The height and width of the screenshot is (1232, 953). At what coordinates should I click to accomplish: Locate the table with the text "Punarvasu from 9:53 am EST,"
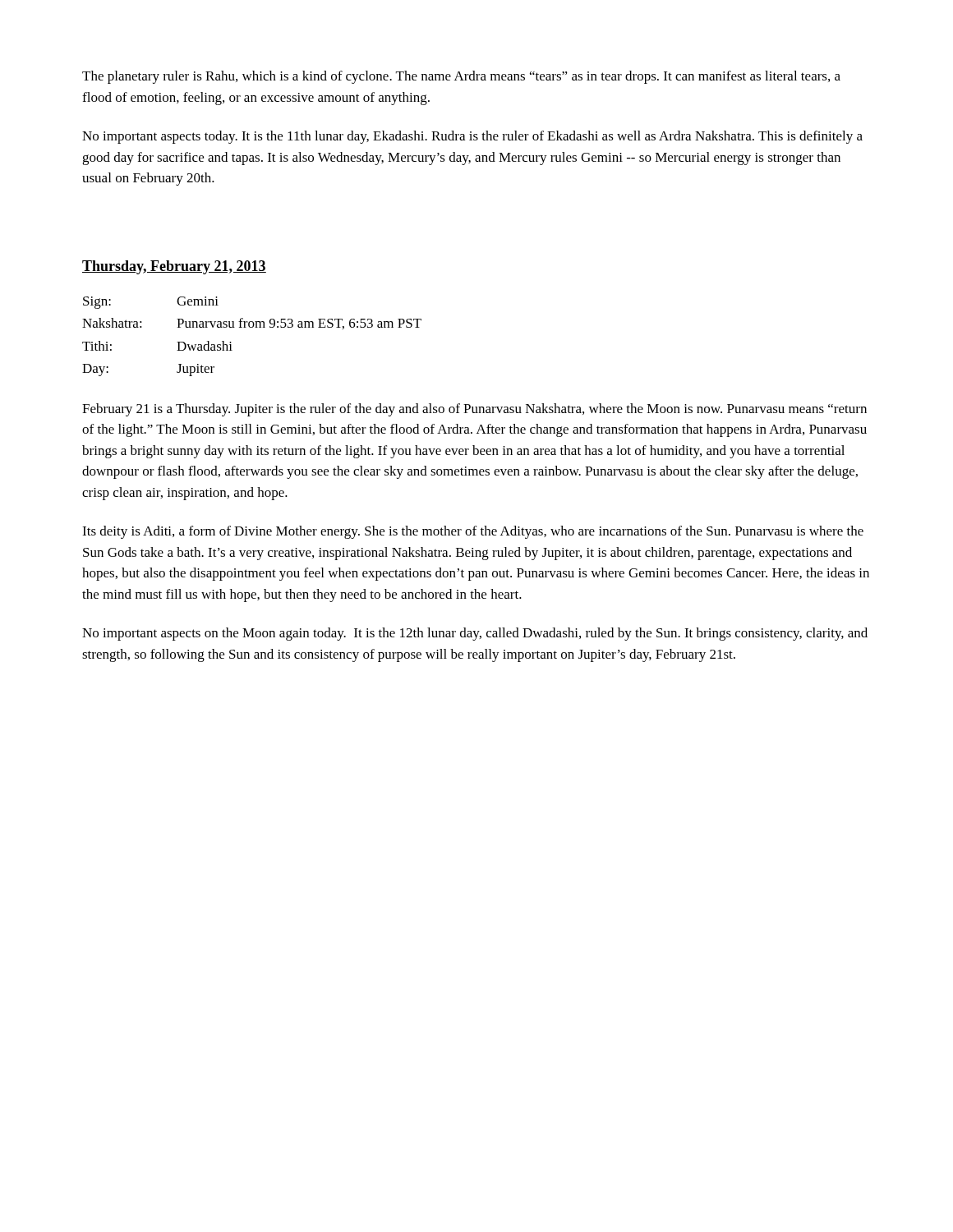[476, 335]
